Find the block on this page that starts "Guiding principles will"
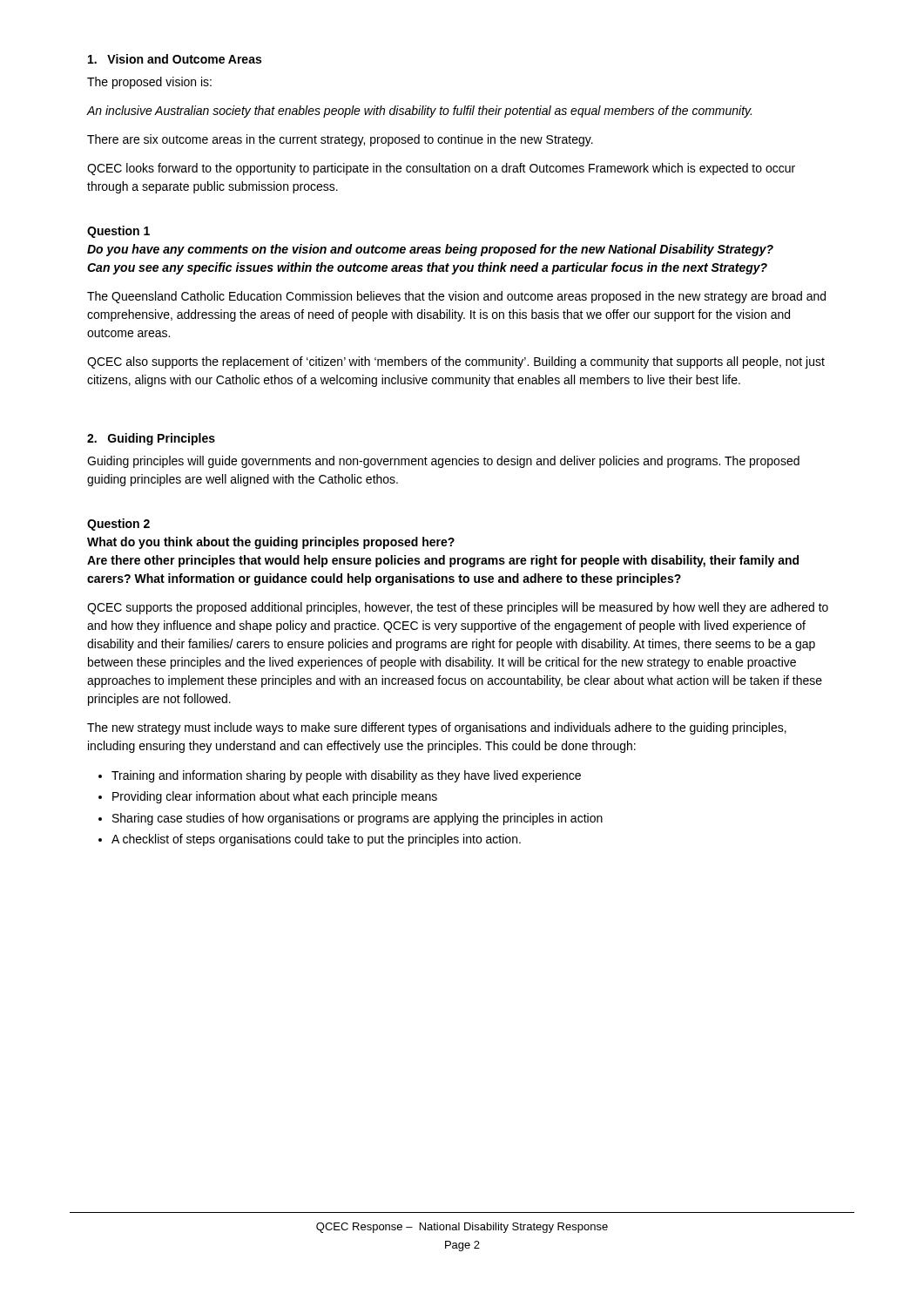This screenshot has width=924, height=1307. [x=443, y=470]
